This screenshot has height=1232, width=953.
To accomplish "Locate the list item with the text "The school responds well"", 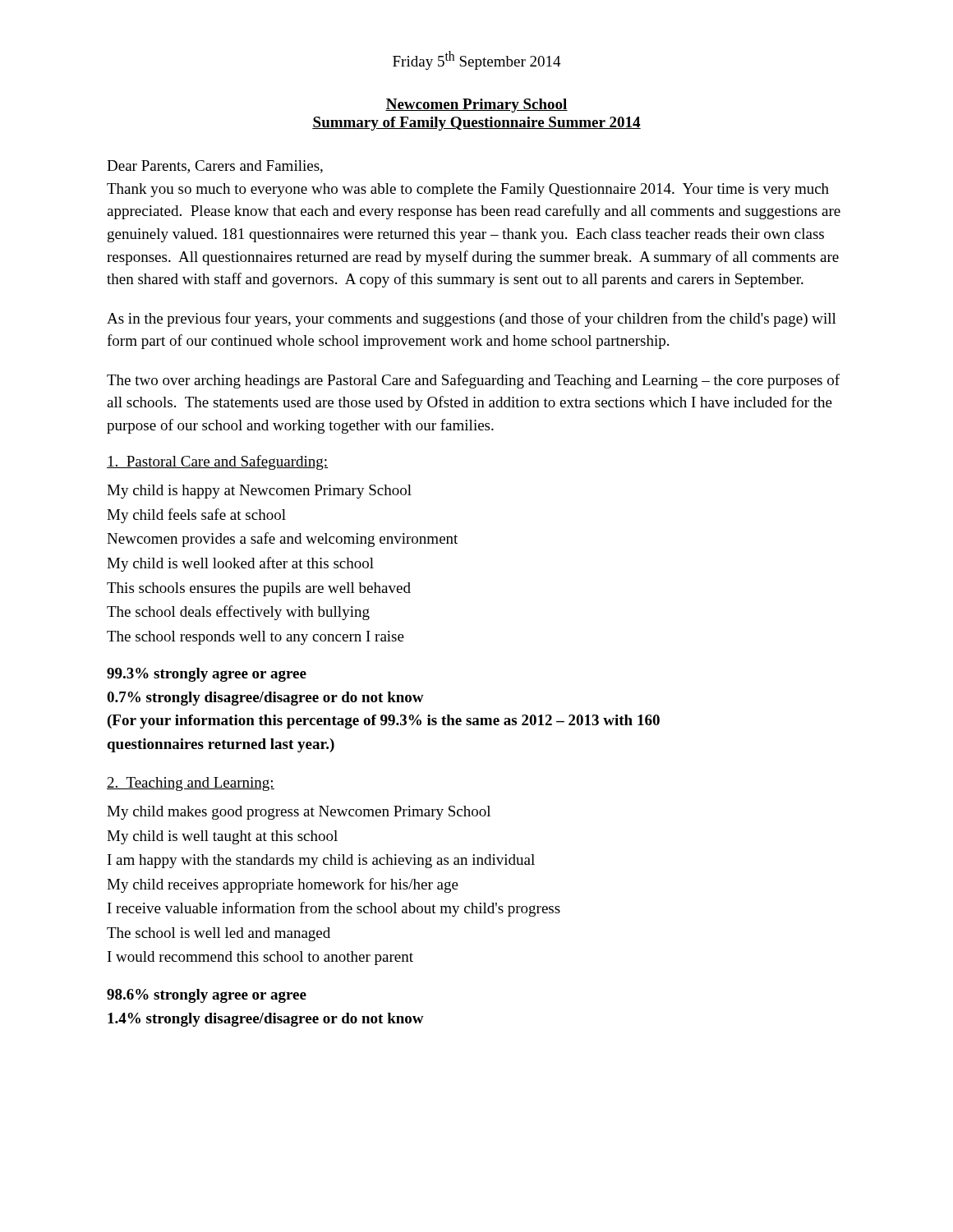I will 255,636.
